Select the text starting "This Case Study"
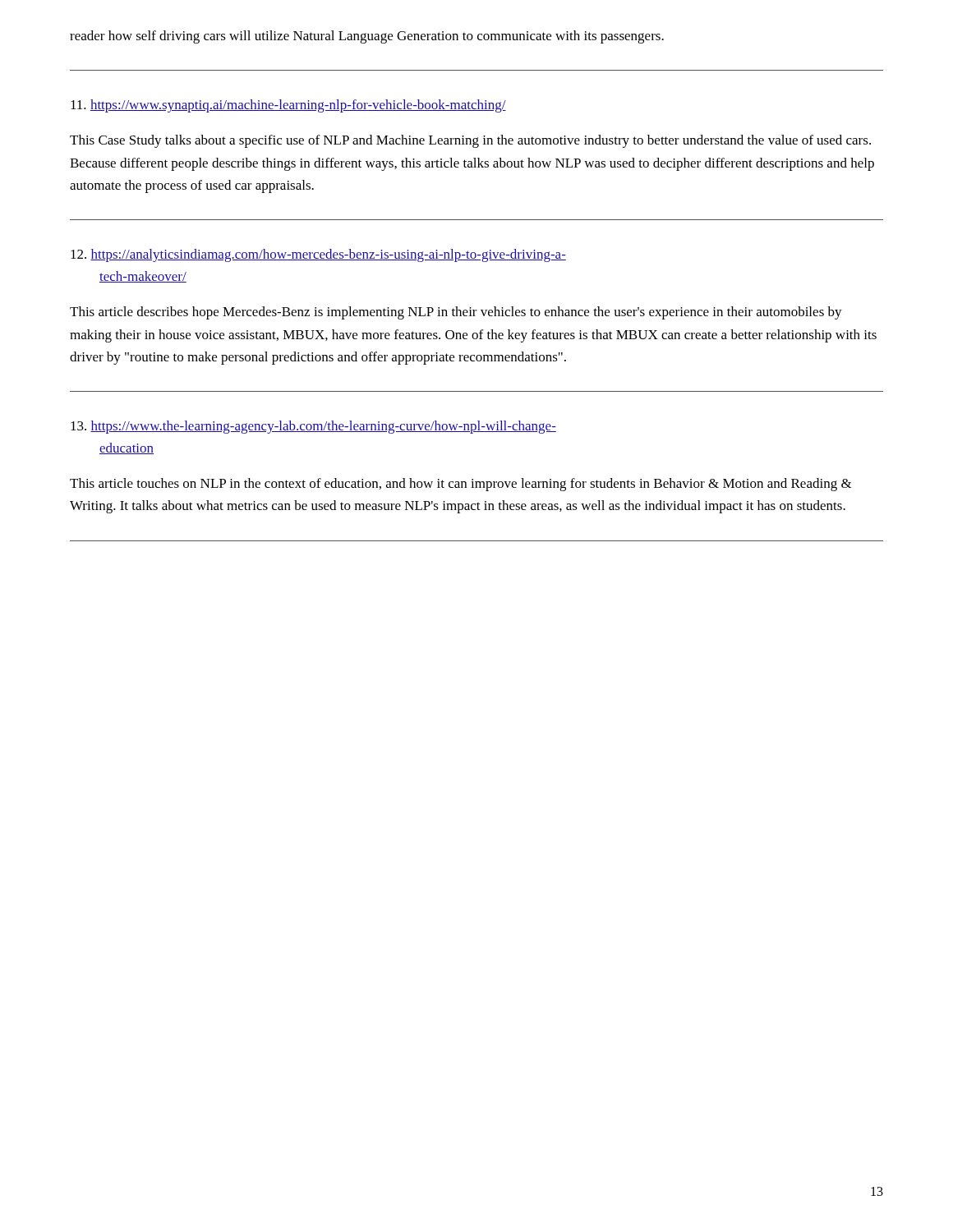The width and height of the screenshot is (953, 1232). (472, 163)
